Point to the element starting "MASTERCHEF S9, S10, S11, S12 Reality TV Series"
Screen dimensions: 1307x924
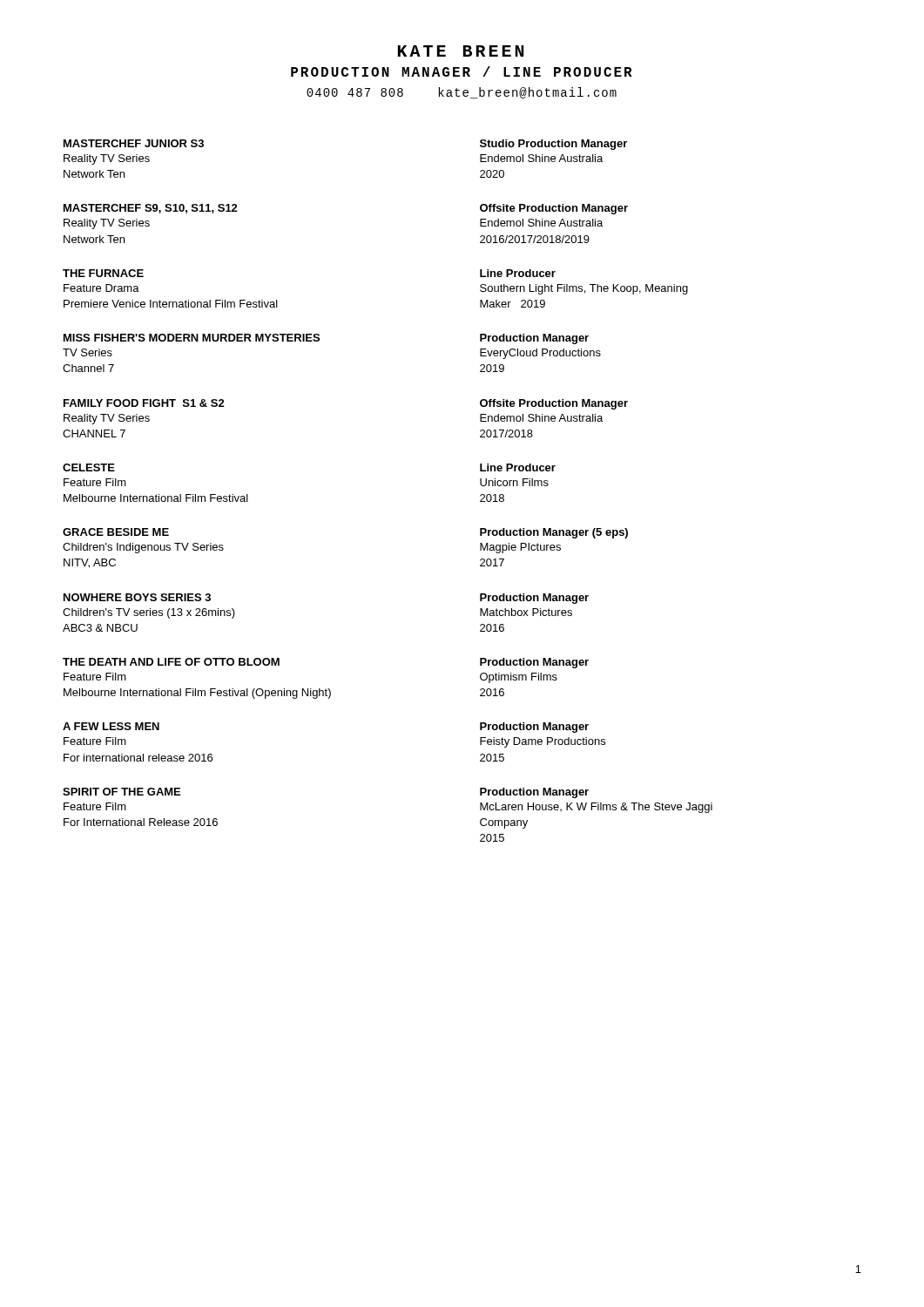click(151, 209)
